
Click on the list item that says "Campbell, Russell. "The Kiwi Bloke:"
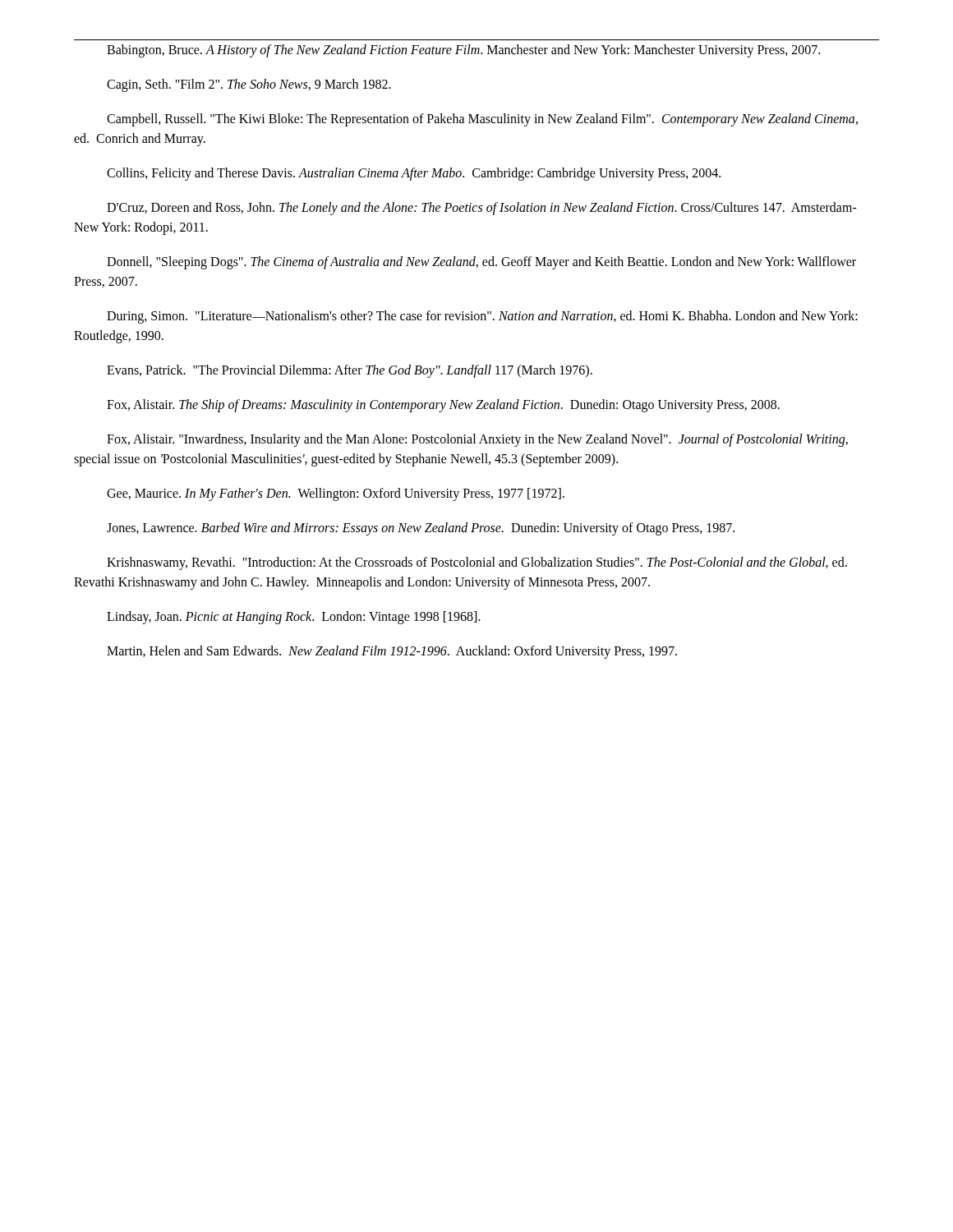[x=466, y=129]
